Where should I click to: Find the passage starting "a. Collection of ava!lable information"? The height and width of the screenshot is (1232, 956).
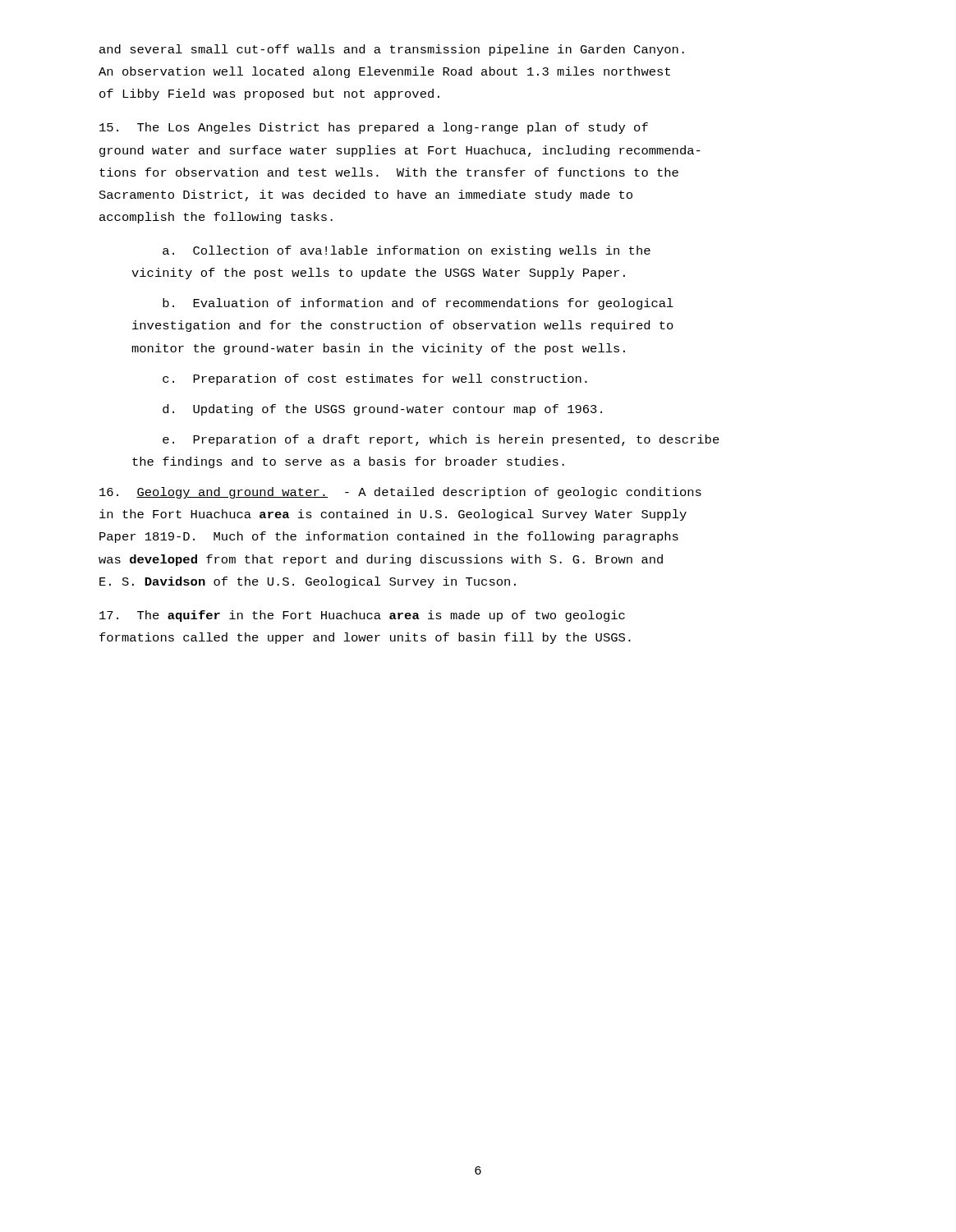[x=391, y=262]
